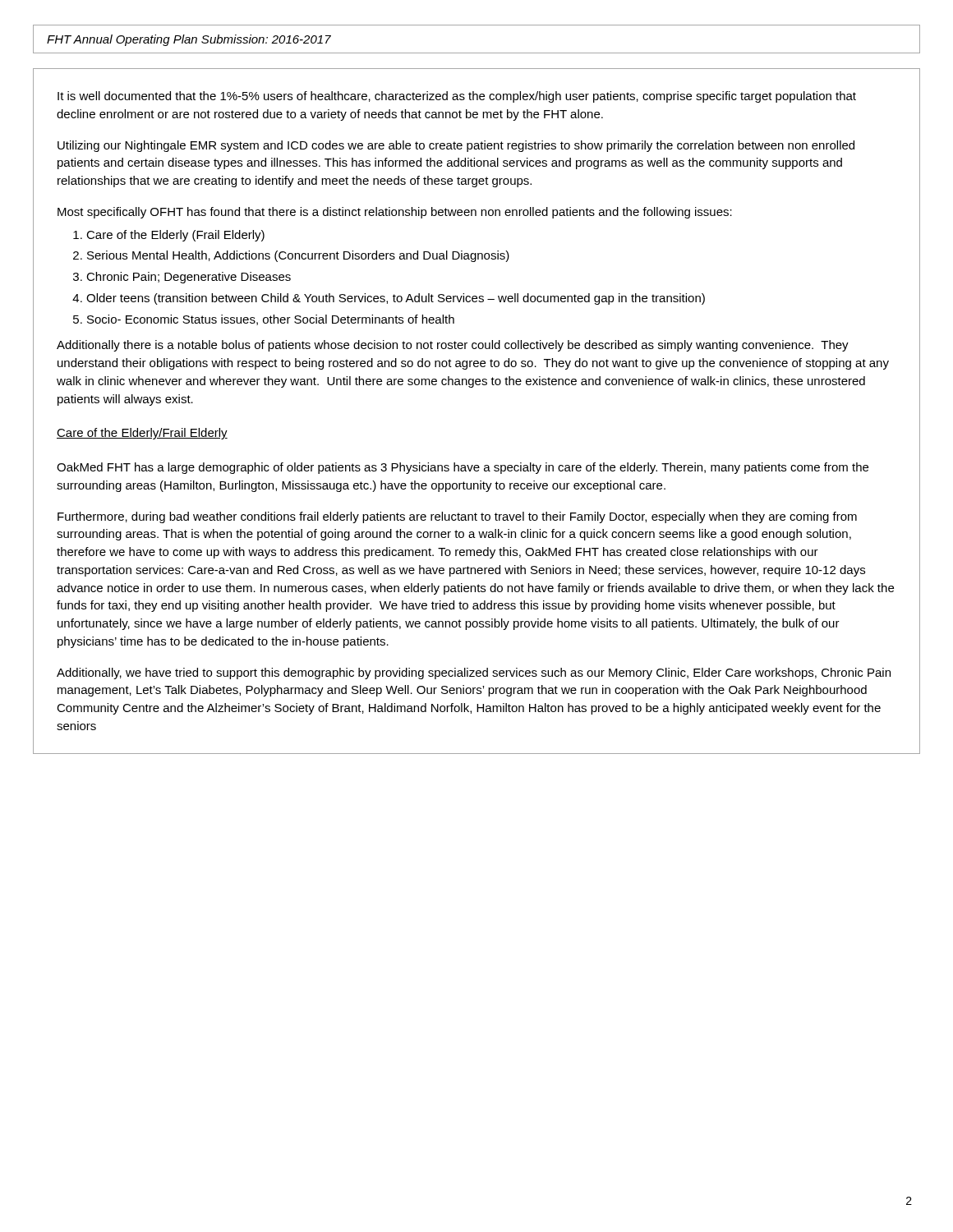
Task: Navigate to the text starting "Additionally there is a notable bolus"
Action: (x=473, y=372)
